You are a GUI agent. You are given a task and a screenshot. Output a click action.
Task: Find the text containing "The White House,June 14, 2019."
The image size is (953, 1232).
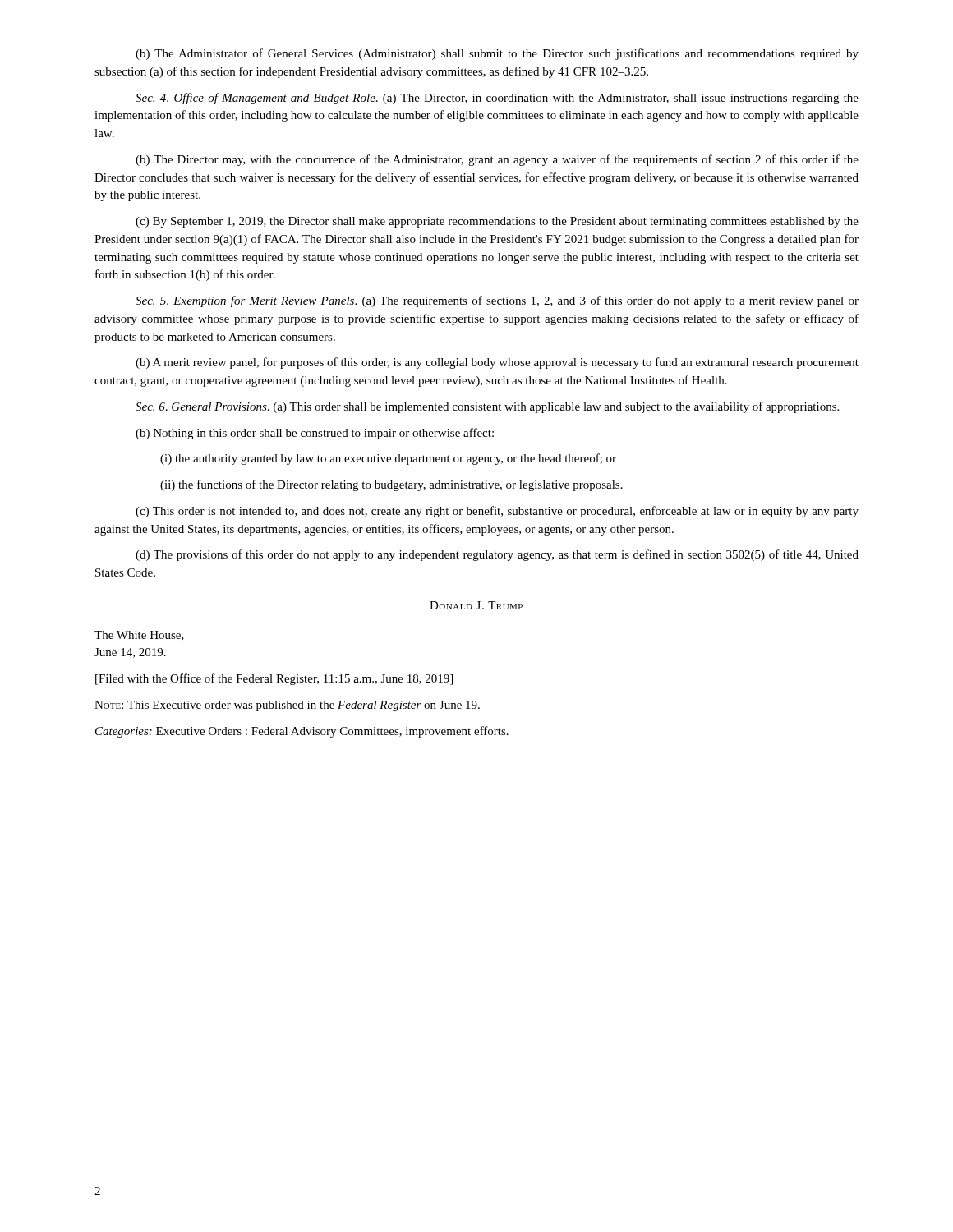click(139, 636)
